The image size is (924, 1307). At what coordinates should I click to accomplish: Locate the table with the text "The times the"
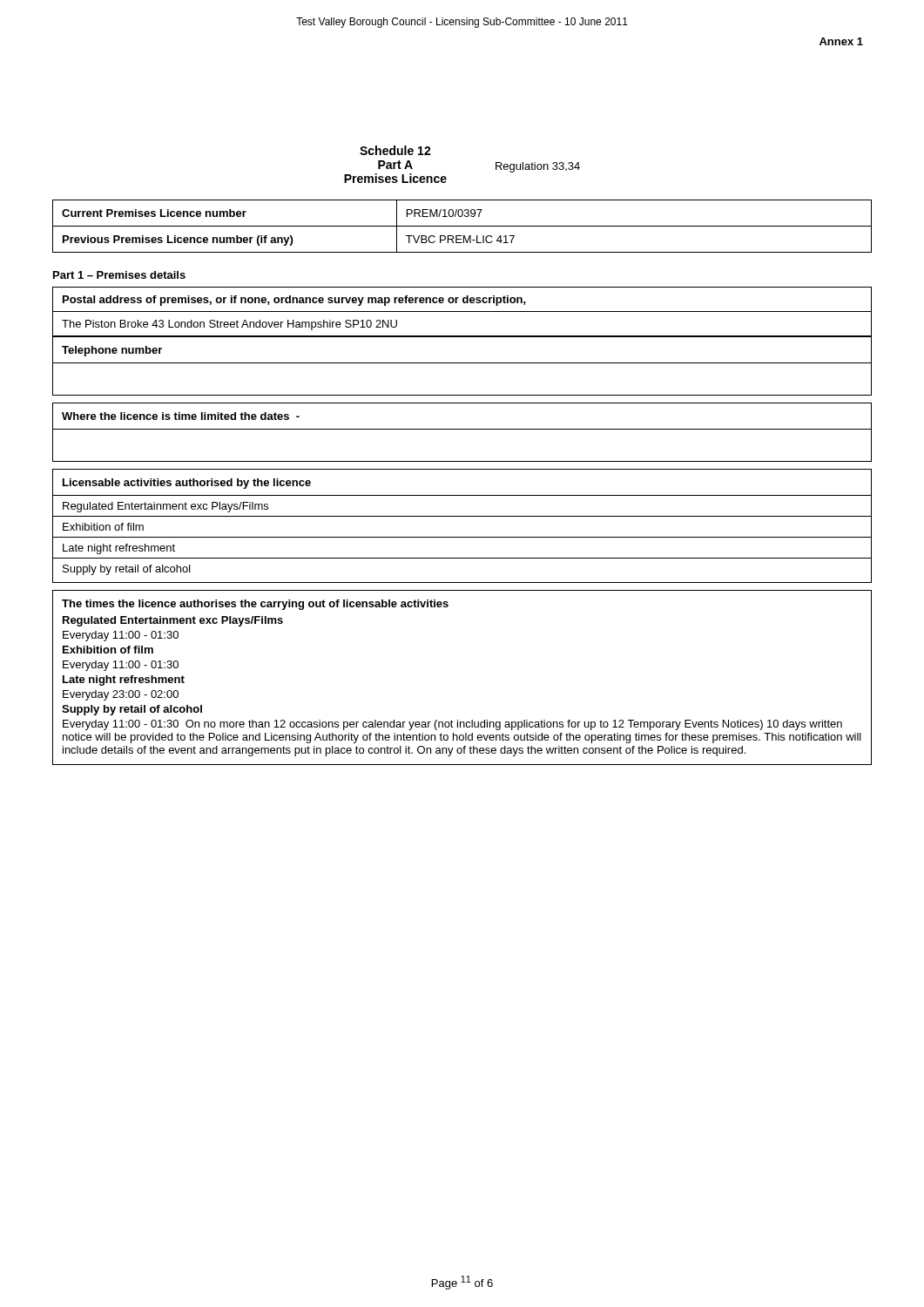click(462, 677)
